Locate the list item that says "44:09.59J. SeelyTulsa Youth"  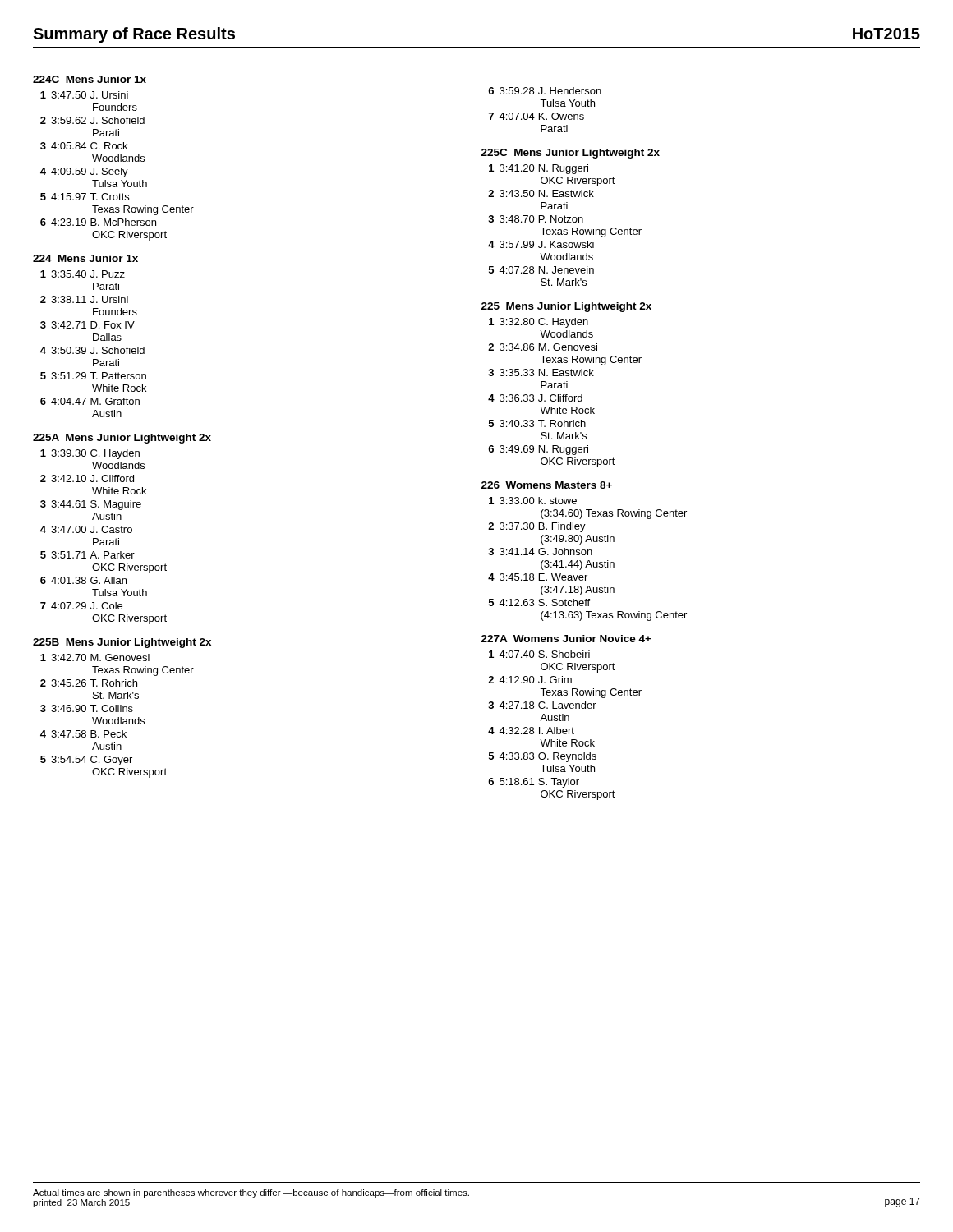click(x=90, y=177)
